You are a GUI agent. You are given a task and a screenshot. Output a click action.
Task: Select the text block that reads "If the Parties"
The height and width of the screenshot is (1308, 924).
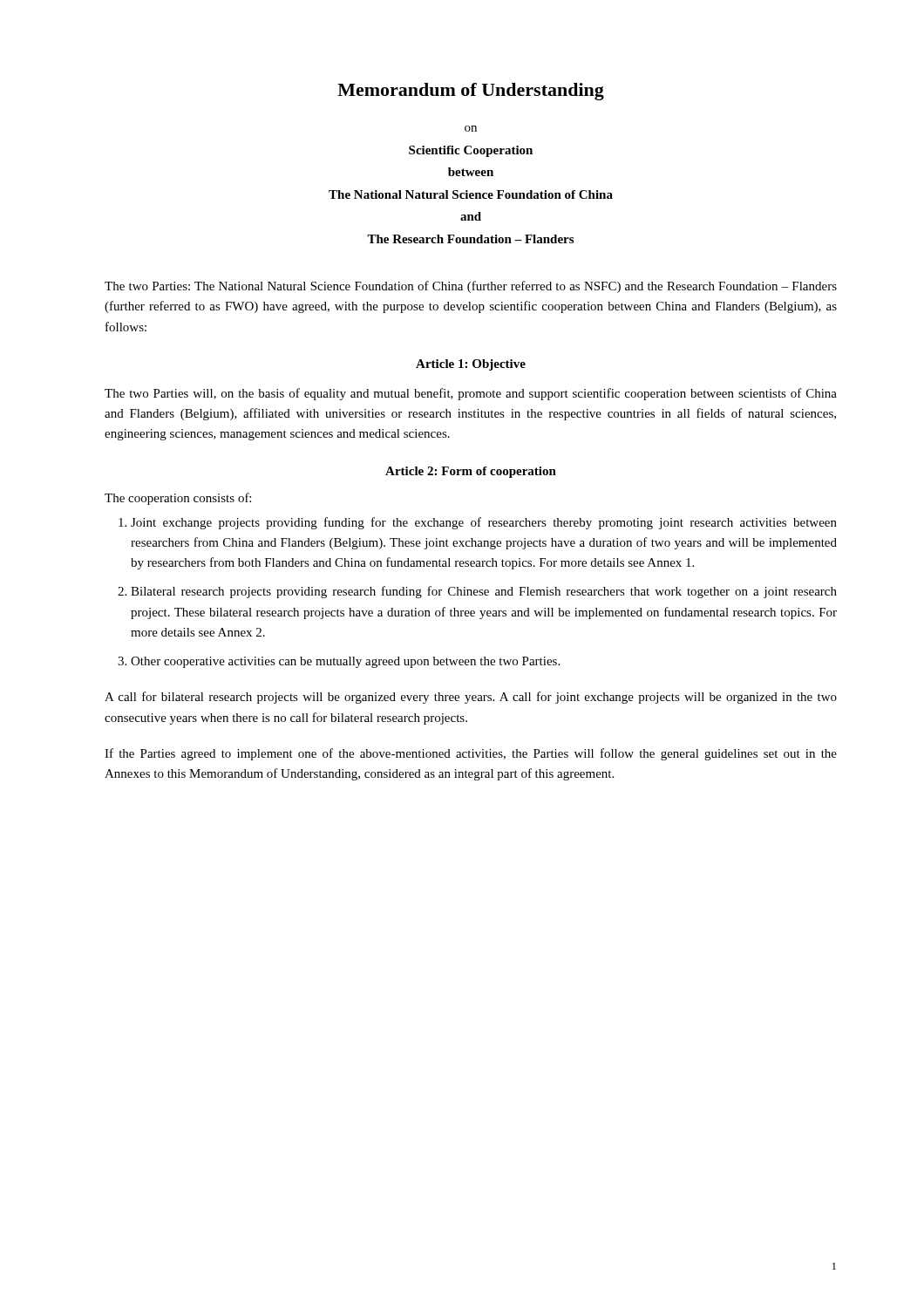point(471,763)
